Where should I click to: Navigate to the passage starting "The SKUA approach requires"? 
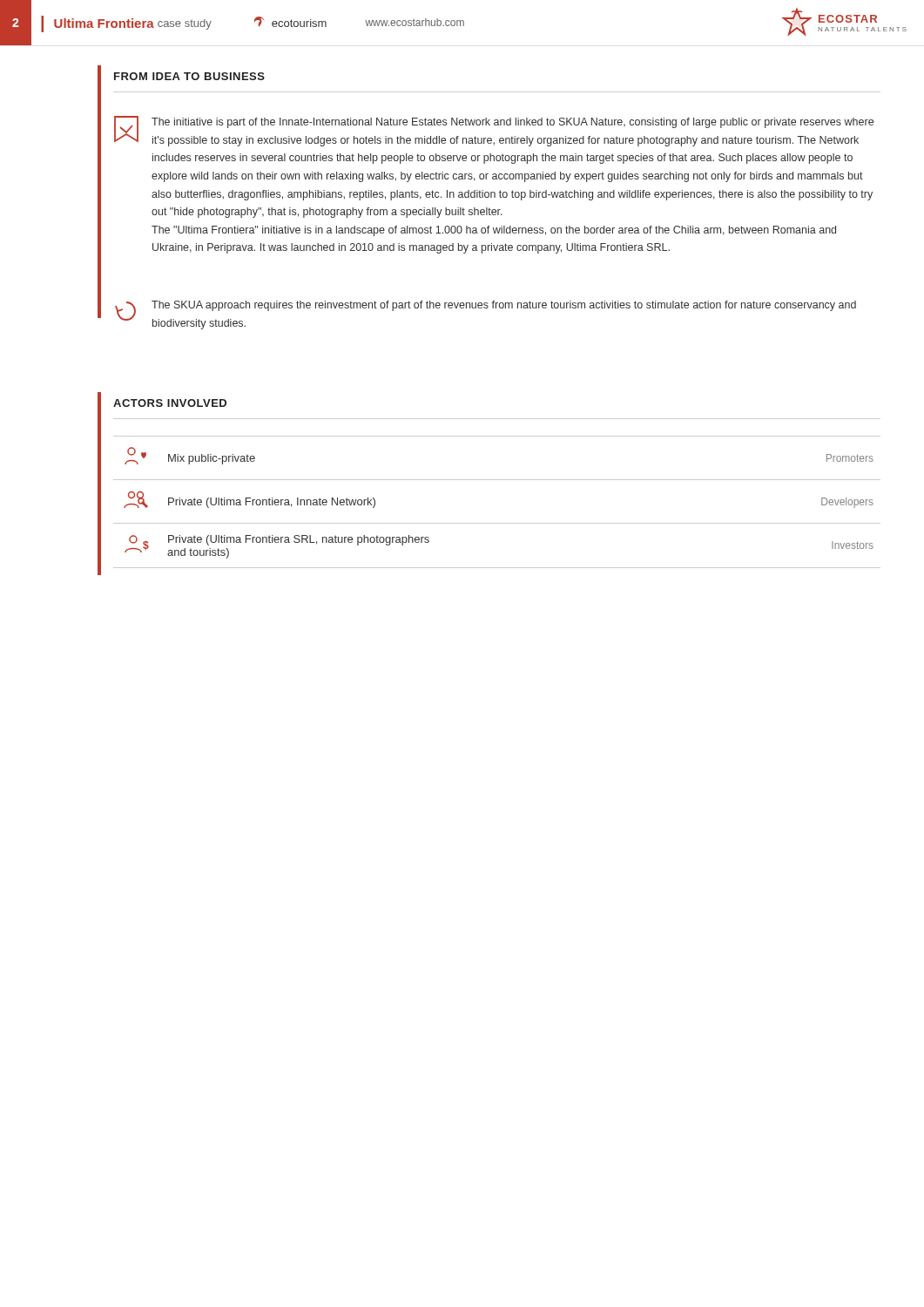click(x=497, y=314)
